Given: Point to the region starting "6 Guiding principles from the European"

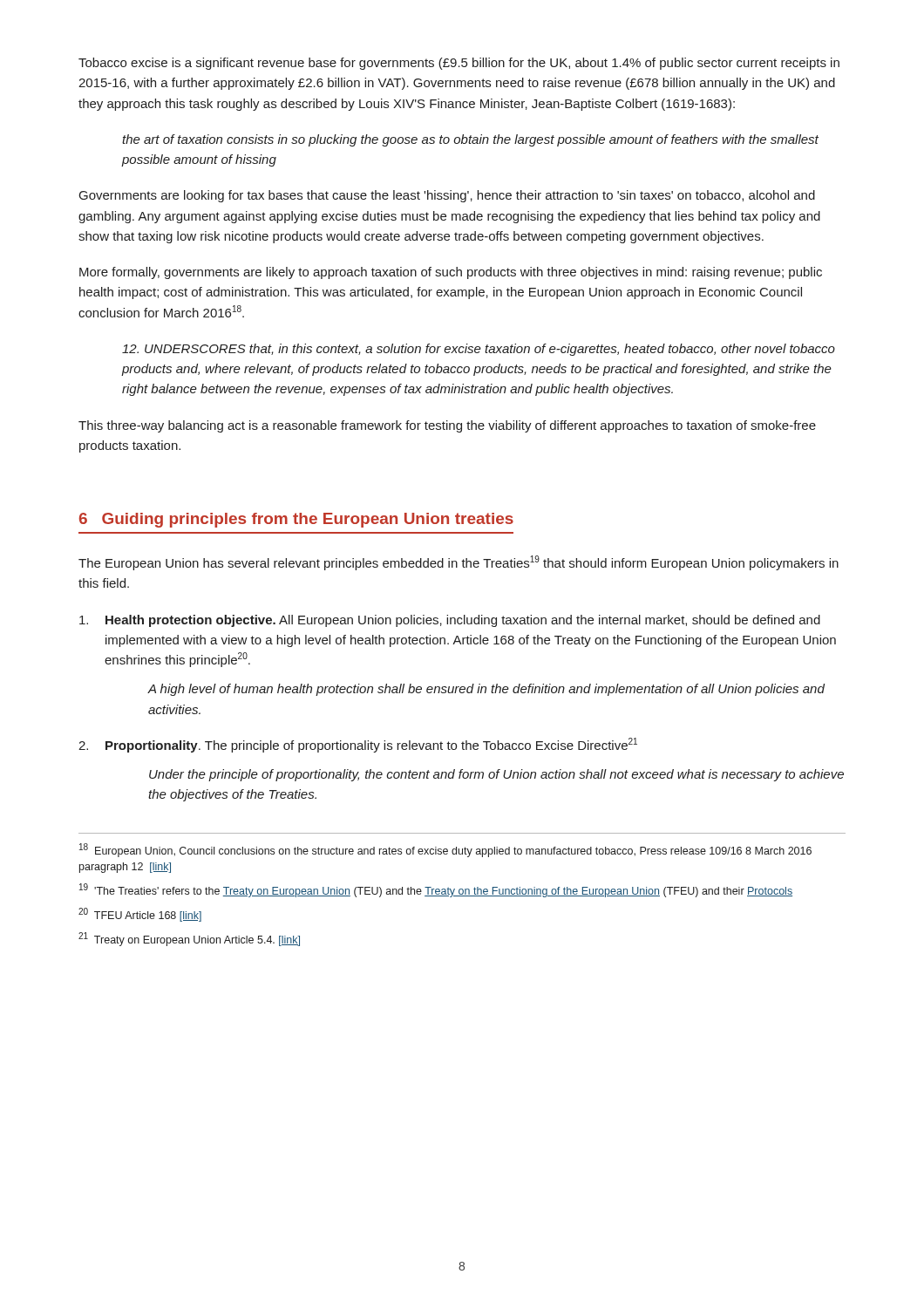Looking at the screenshot, I should click(x=296, y=518).
